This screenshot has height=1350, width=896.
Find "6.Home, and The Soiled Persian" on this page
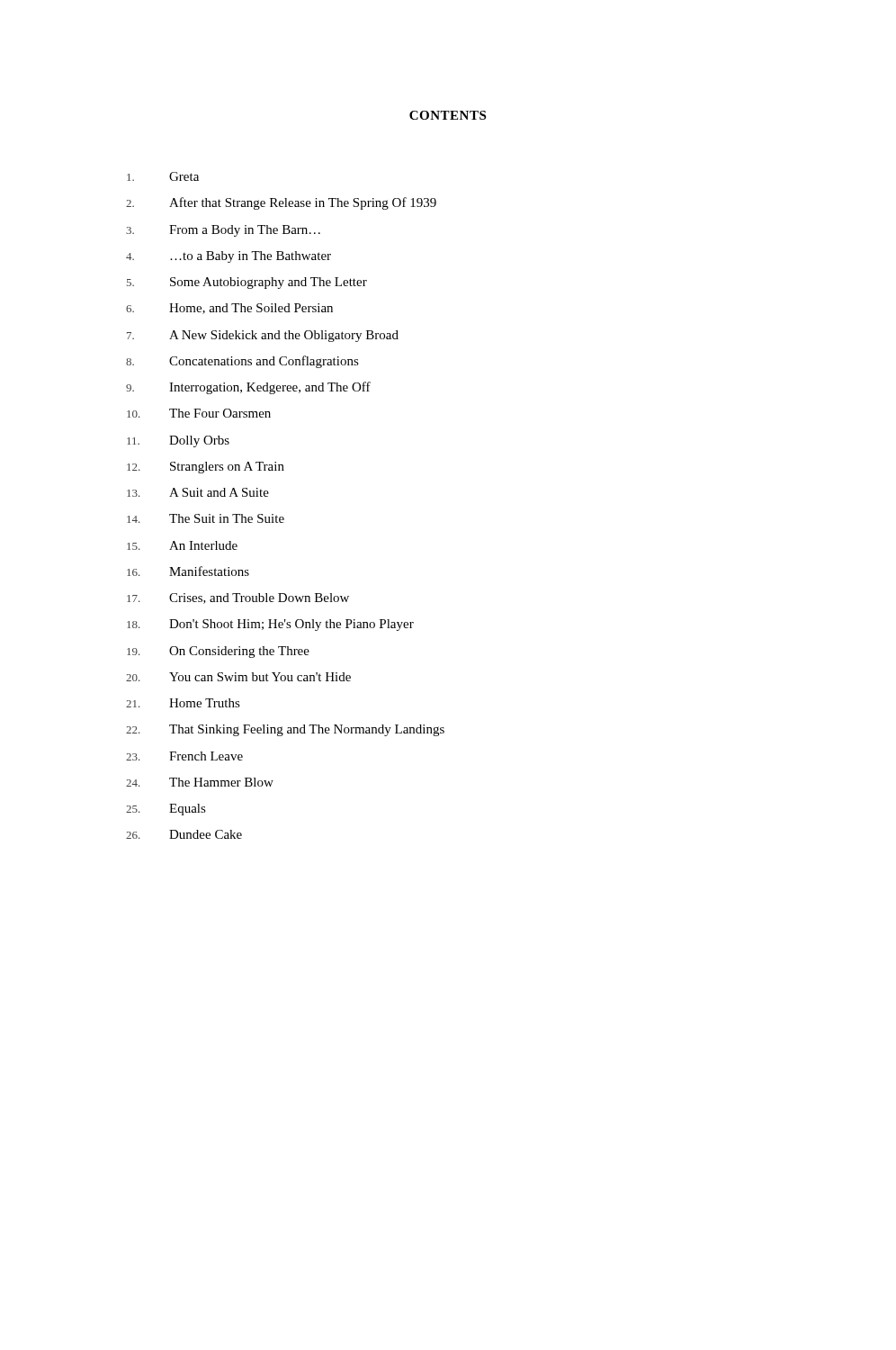tap(230, 309)
